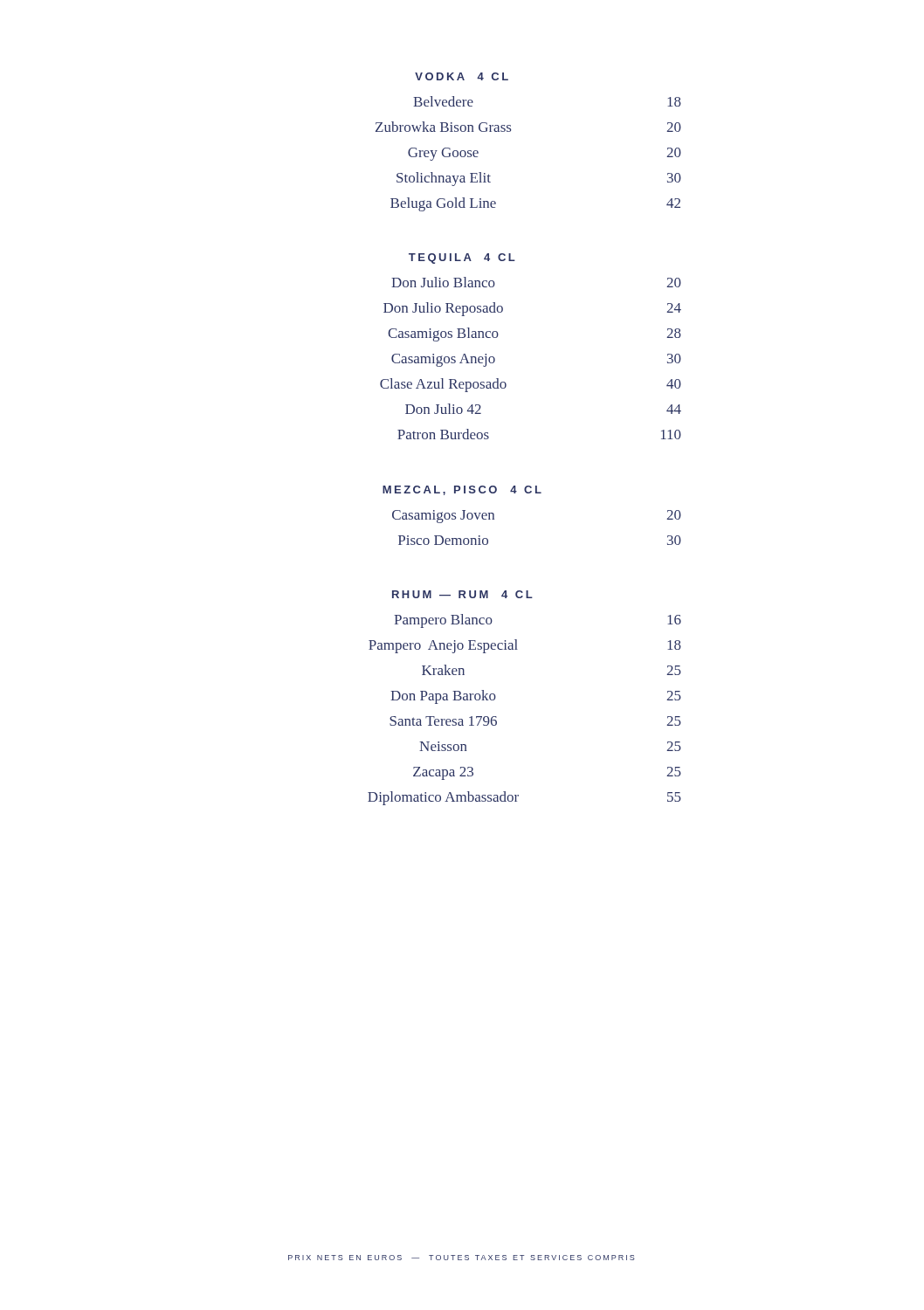Locate the region starting "Clase Azul Reposado40"
Viewport: 924px width, 1310px height.
[x=463, y=385]
